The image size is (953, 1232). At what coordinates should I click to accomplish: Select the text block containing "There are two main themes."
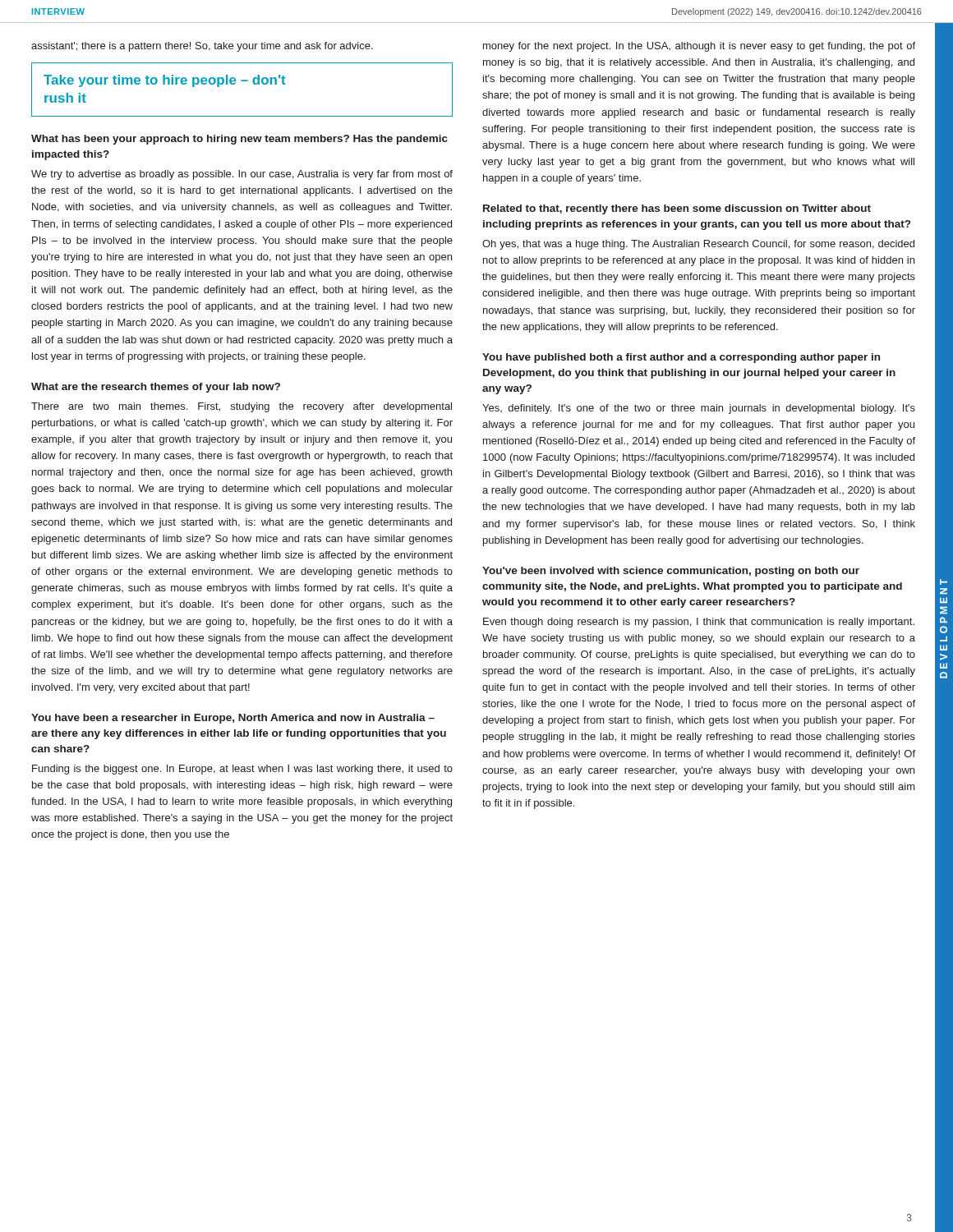click(x=242, y=547)
